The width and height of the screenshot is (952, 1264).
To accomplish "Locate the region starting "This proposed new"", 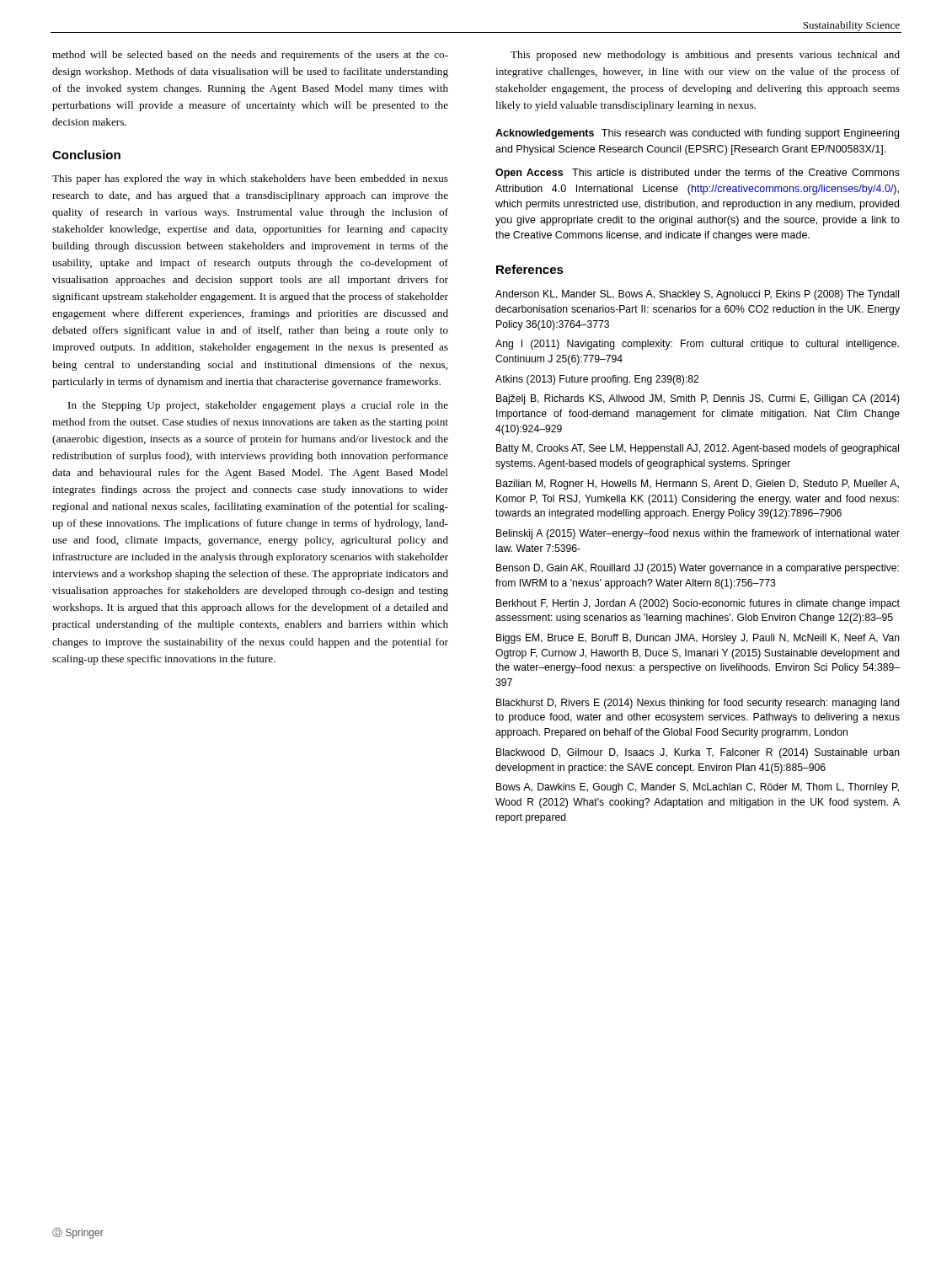I will tap(698, 80).
